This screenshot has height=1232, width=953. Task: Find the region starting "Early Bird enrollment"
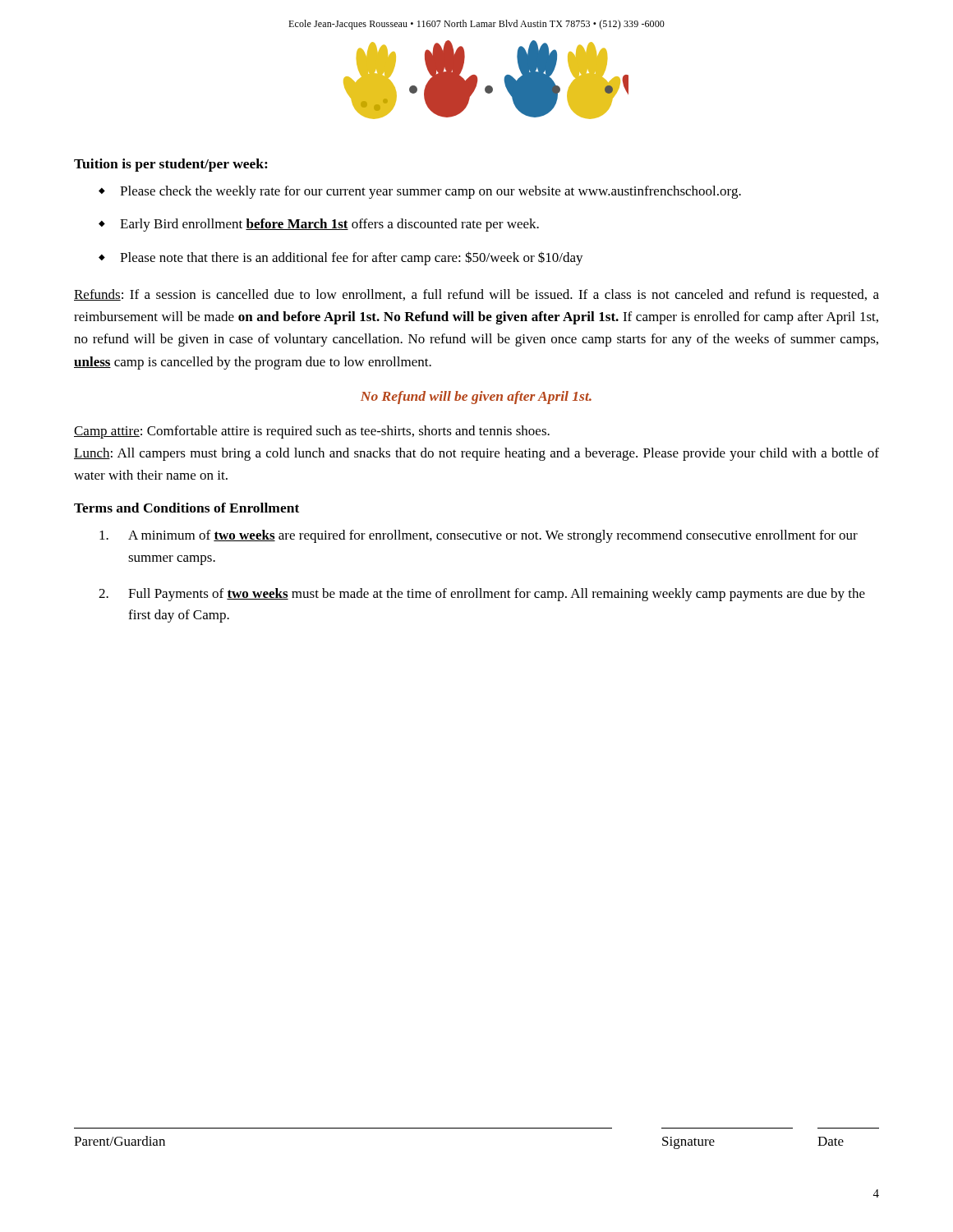click(330, 224)
